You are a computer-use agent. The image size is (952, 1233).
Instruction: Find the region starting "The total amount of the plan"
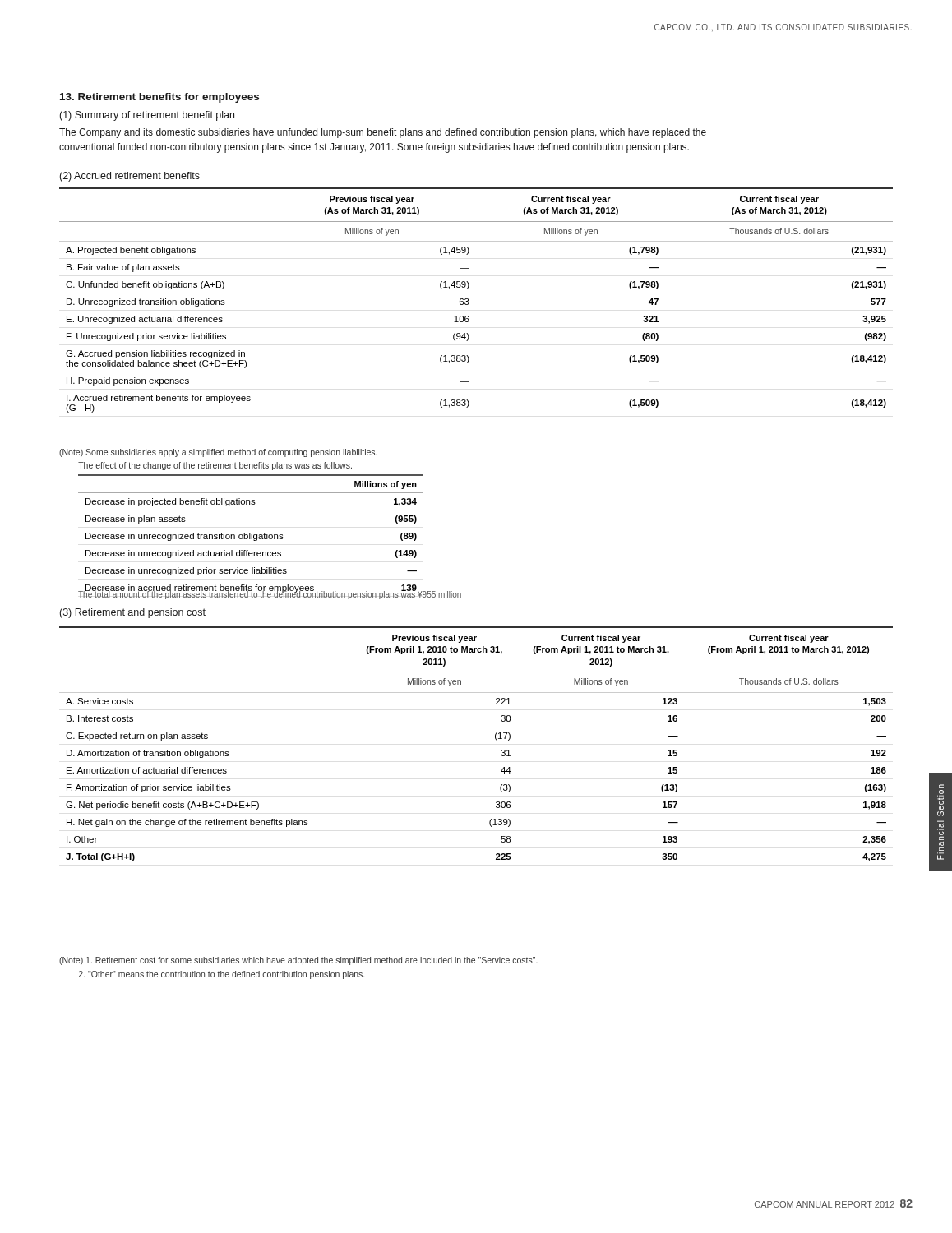[270, 595]
